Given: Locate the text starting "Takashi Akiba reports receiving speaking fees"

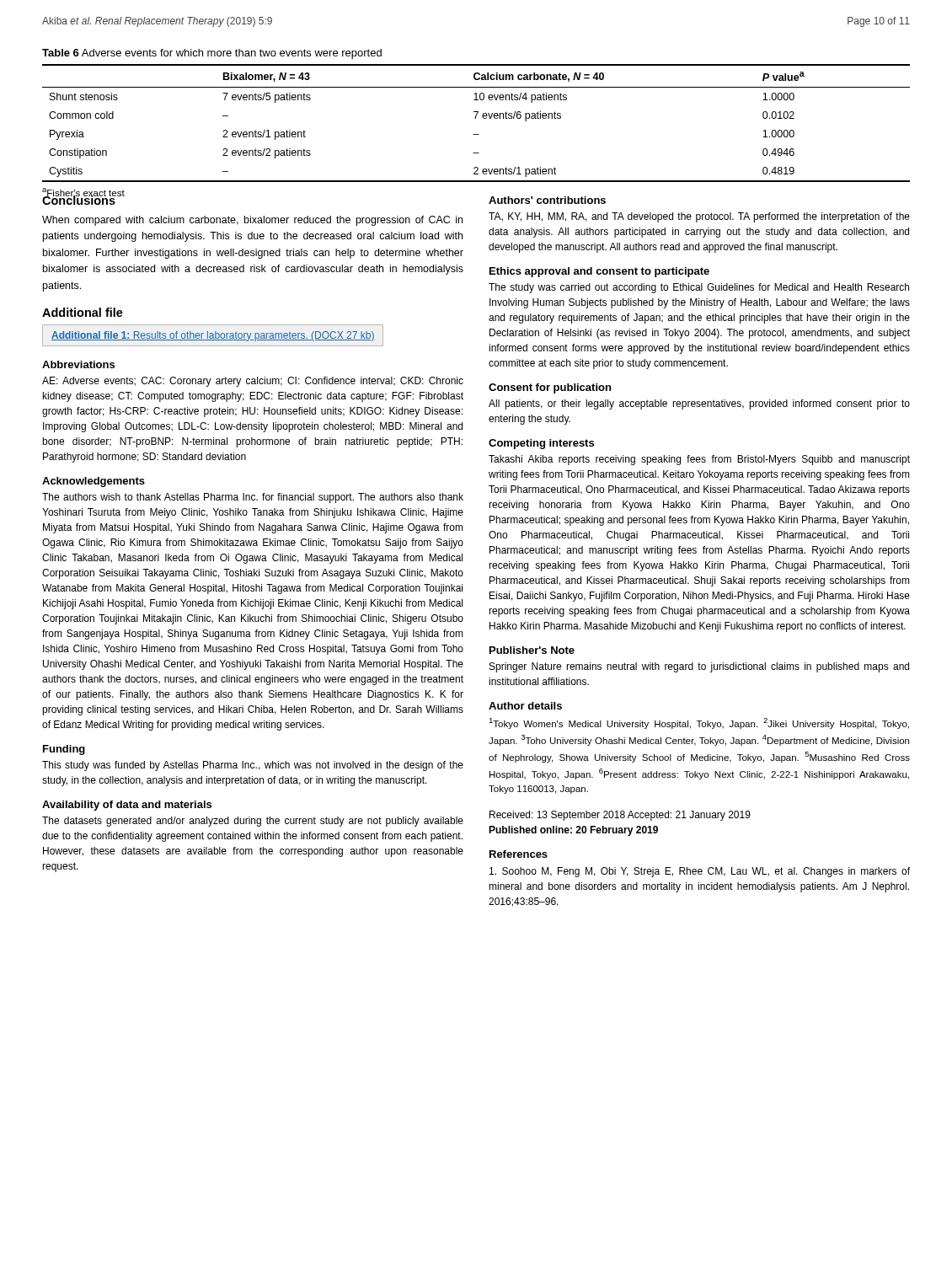Looking at the screenshot, I should tap(699, 543).
